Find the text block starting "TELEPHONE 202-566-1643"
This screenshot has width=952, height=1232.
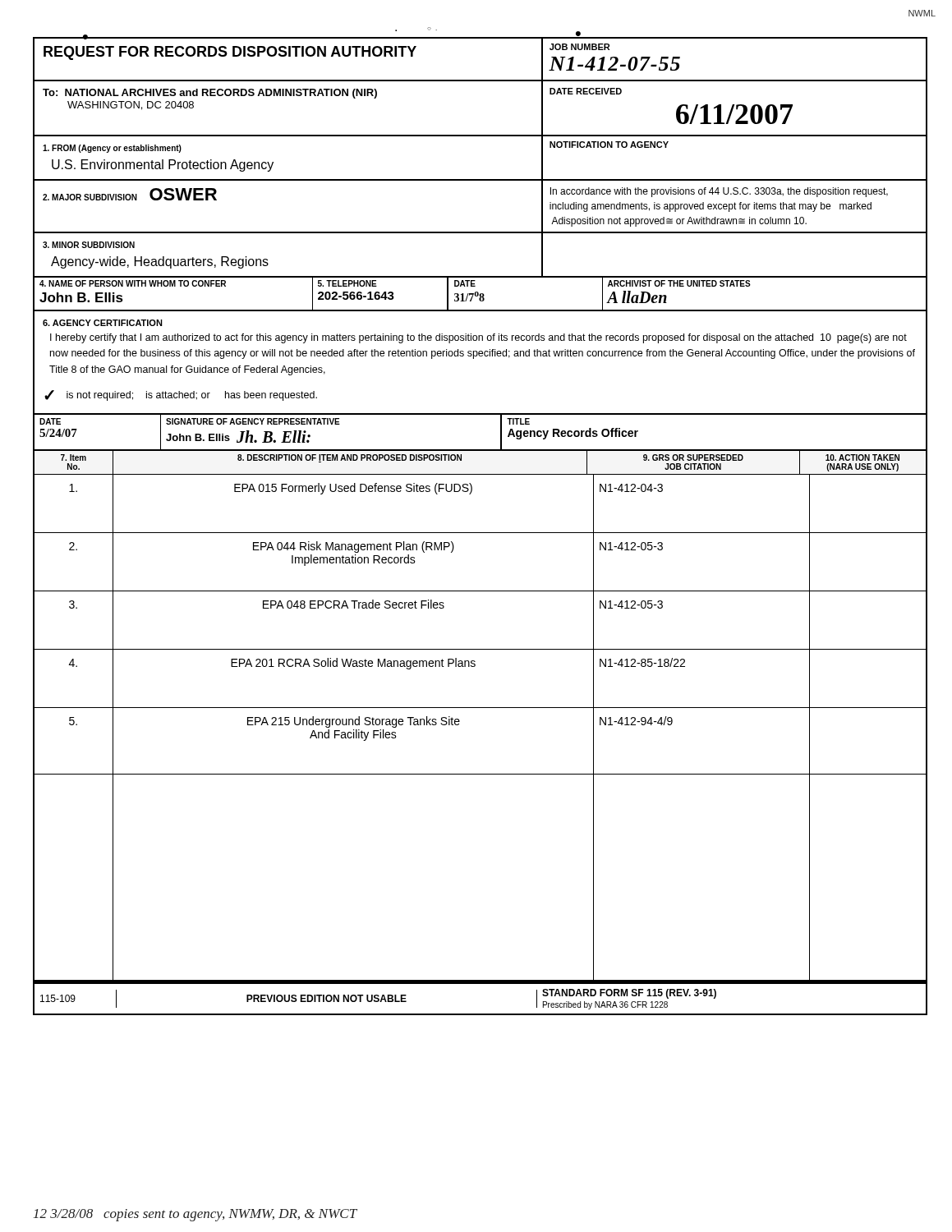tap(380, 291)
